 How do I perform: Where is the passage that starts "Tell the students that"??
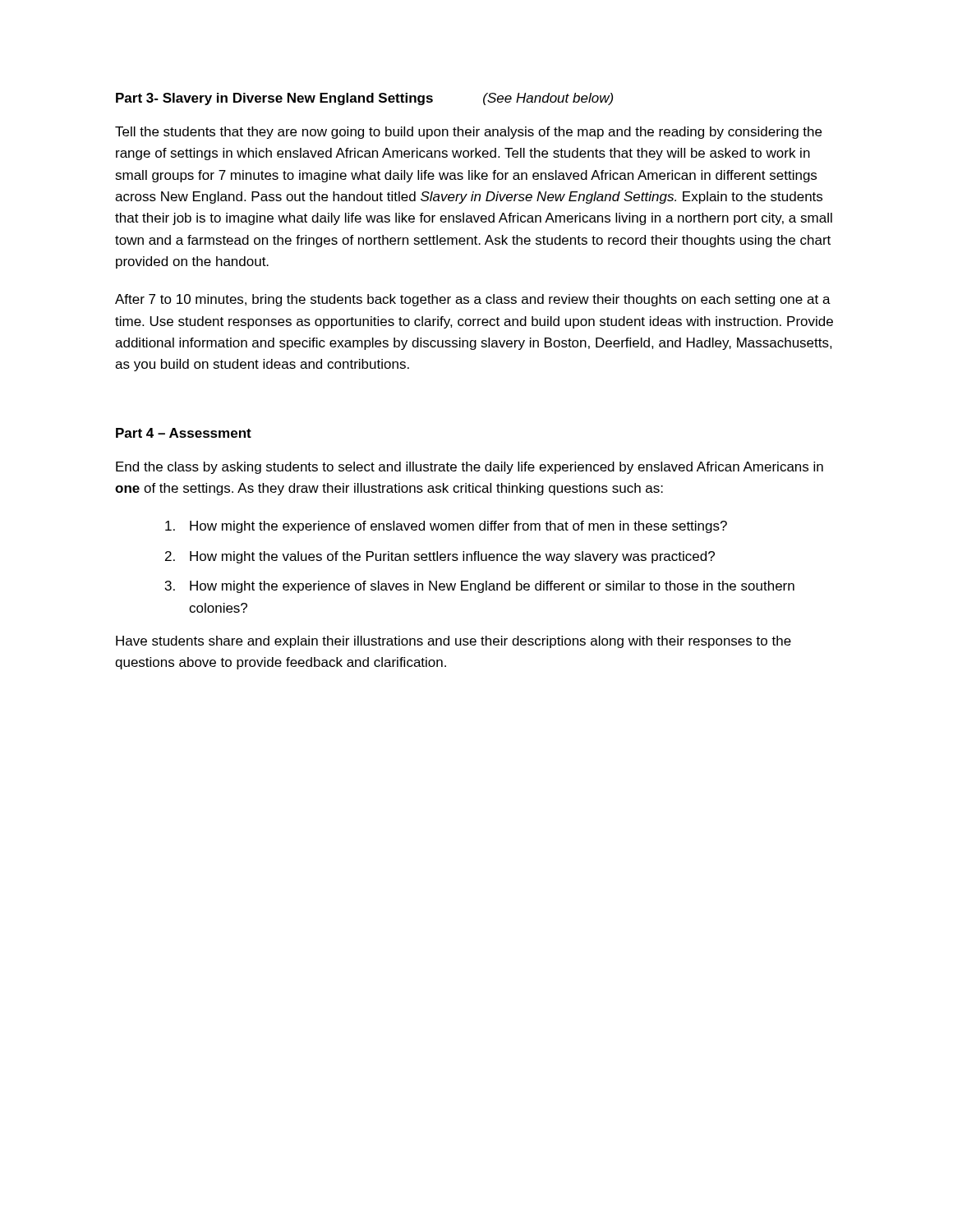click(x=474, y=197)
